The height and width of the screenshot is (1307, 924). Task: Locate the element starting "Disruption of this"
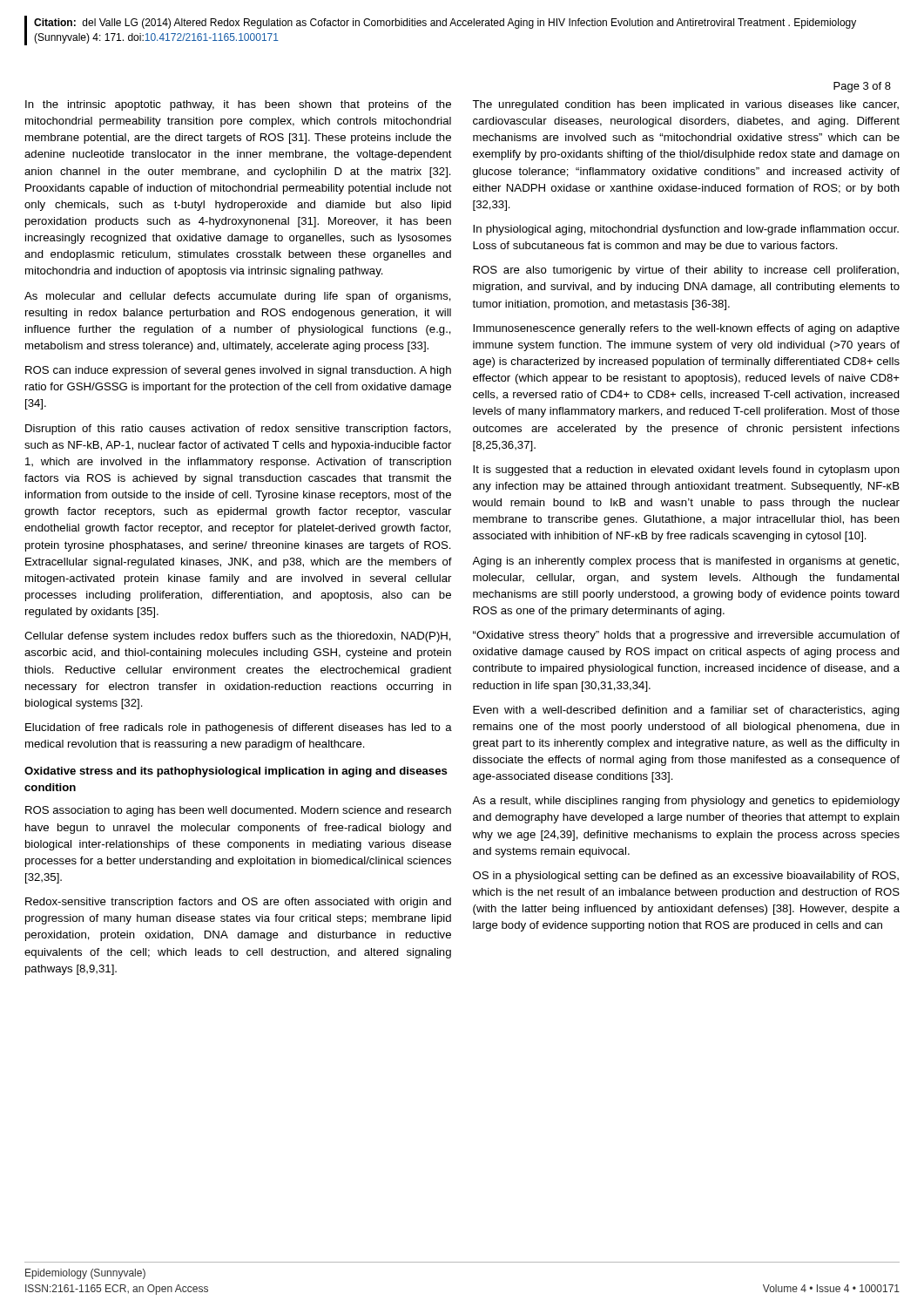[x=238, y=520]
